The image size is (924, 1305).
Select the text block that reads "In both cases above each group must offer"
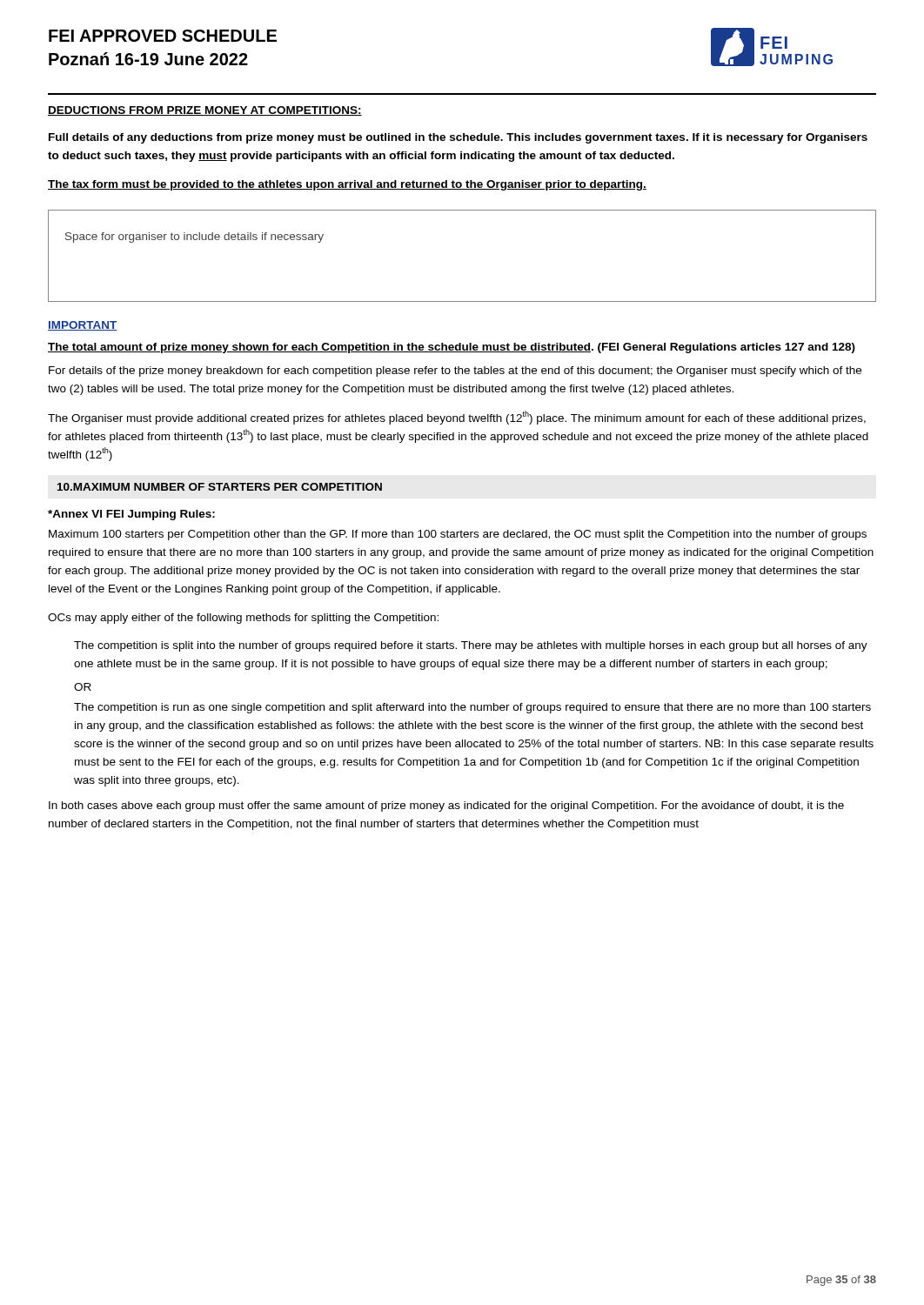(446, 814)
